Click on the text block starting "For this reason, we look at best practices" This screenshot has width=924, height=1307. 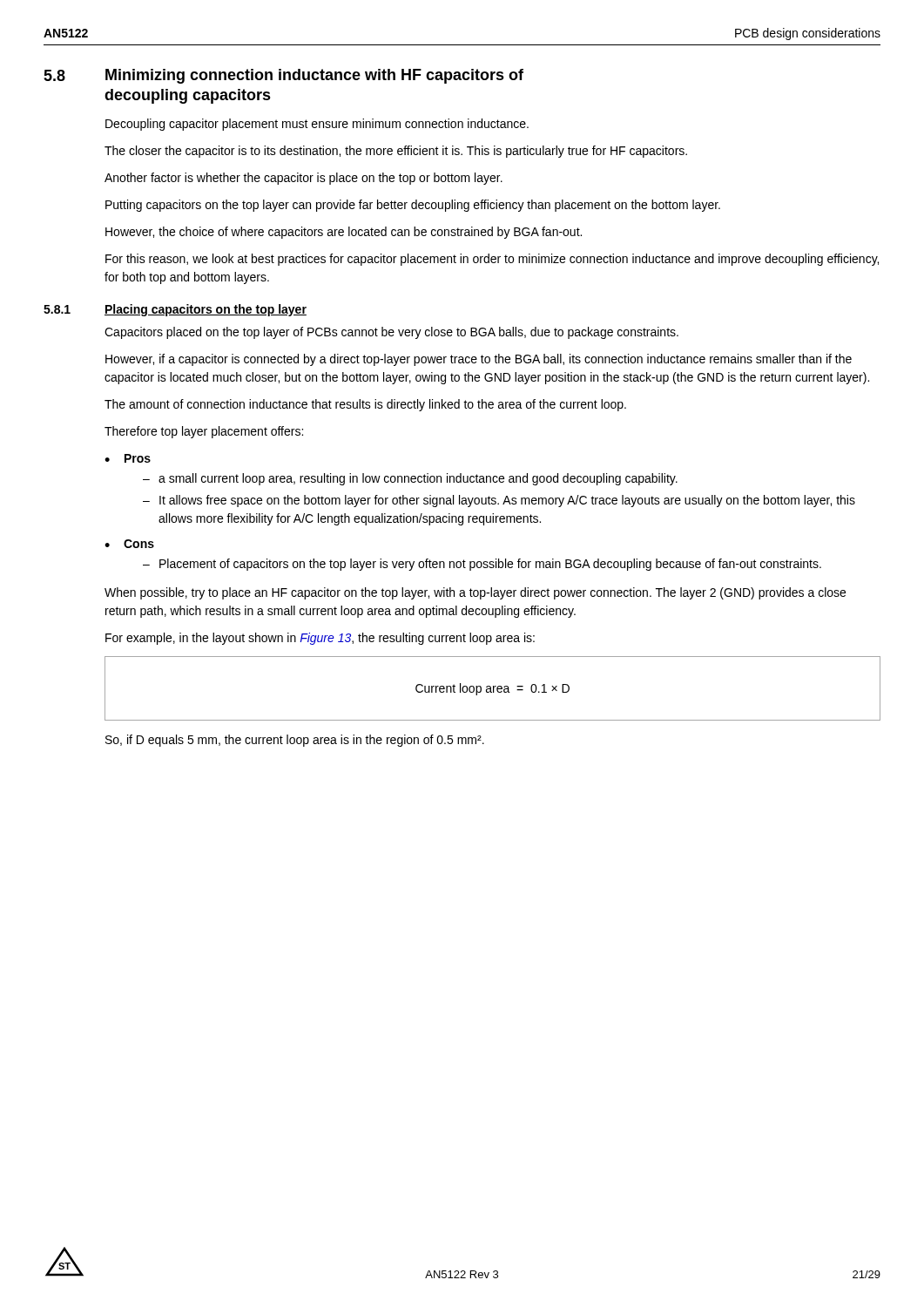492,268
